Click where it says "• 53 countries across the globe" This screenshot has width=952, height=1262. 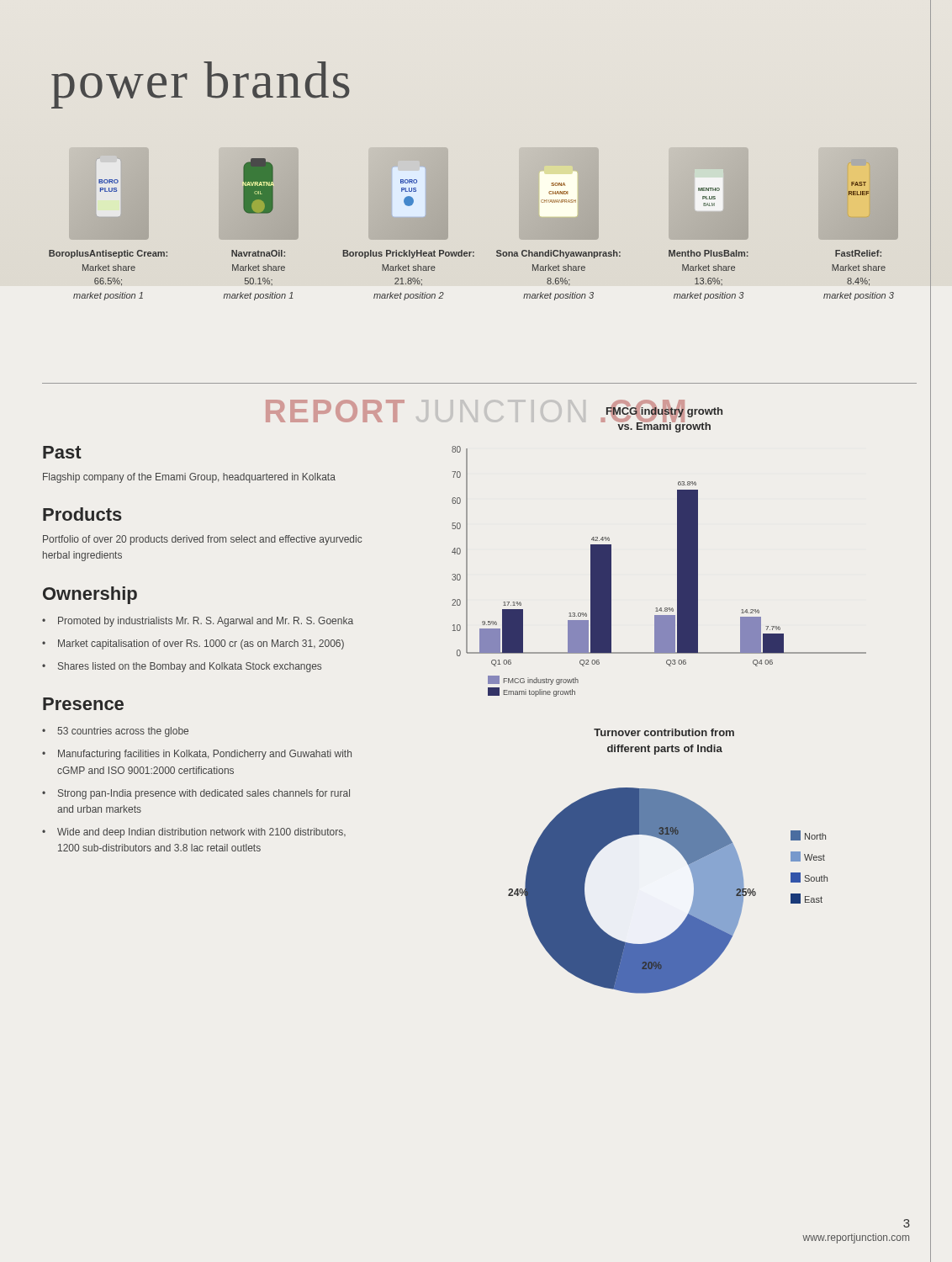click(116, 732)
